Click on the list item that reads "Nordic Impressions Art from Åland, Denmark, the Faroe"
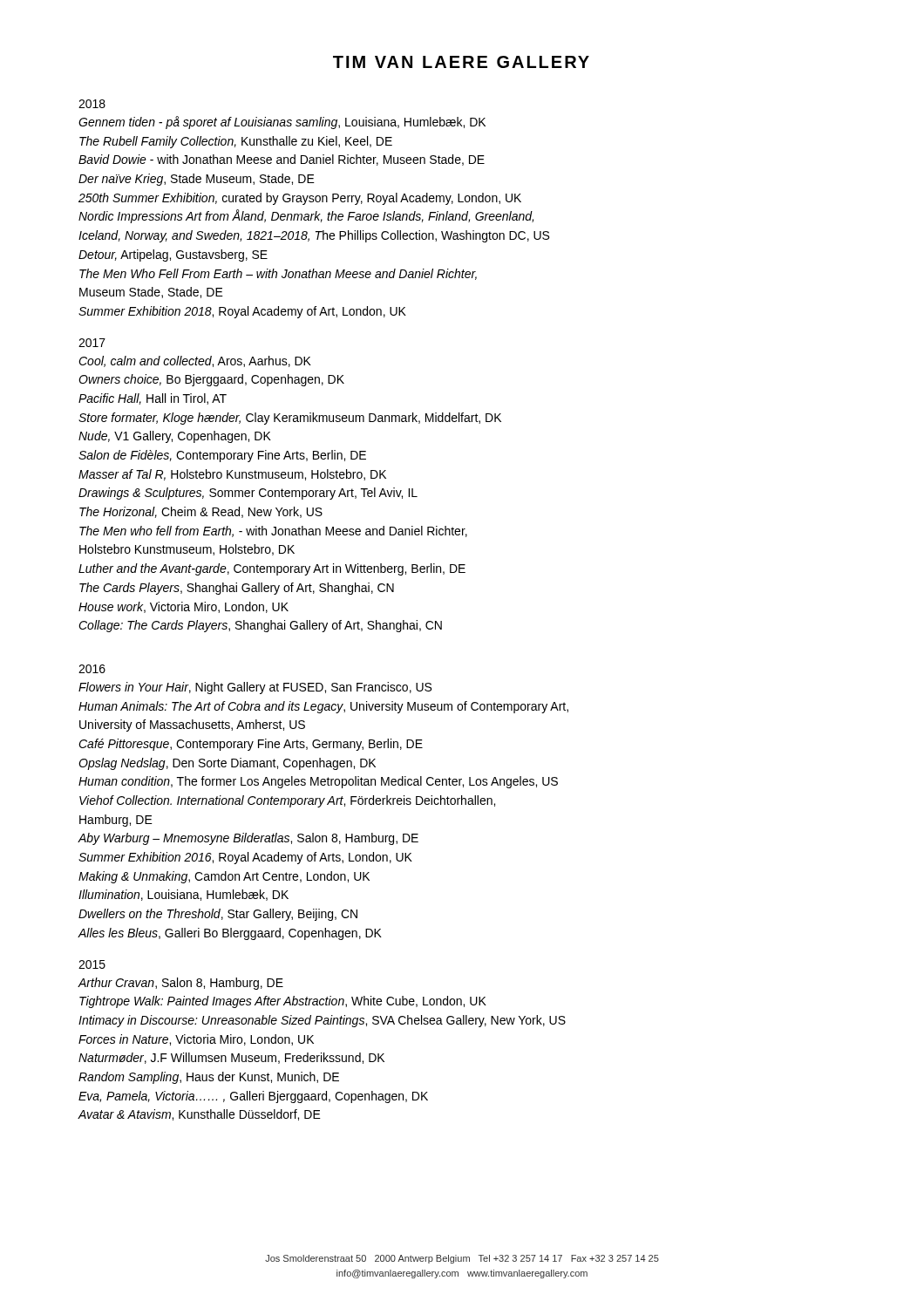This screenshot has height=1308, width=924. (314, 226)
